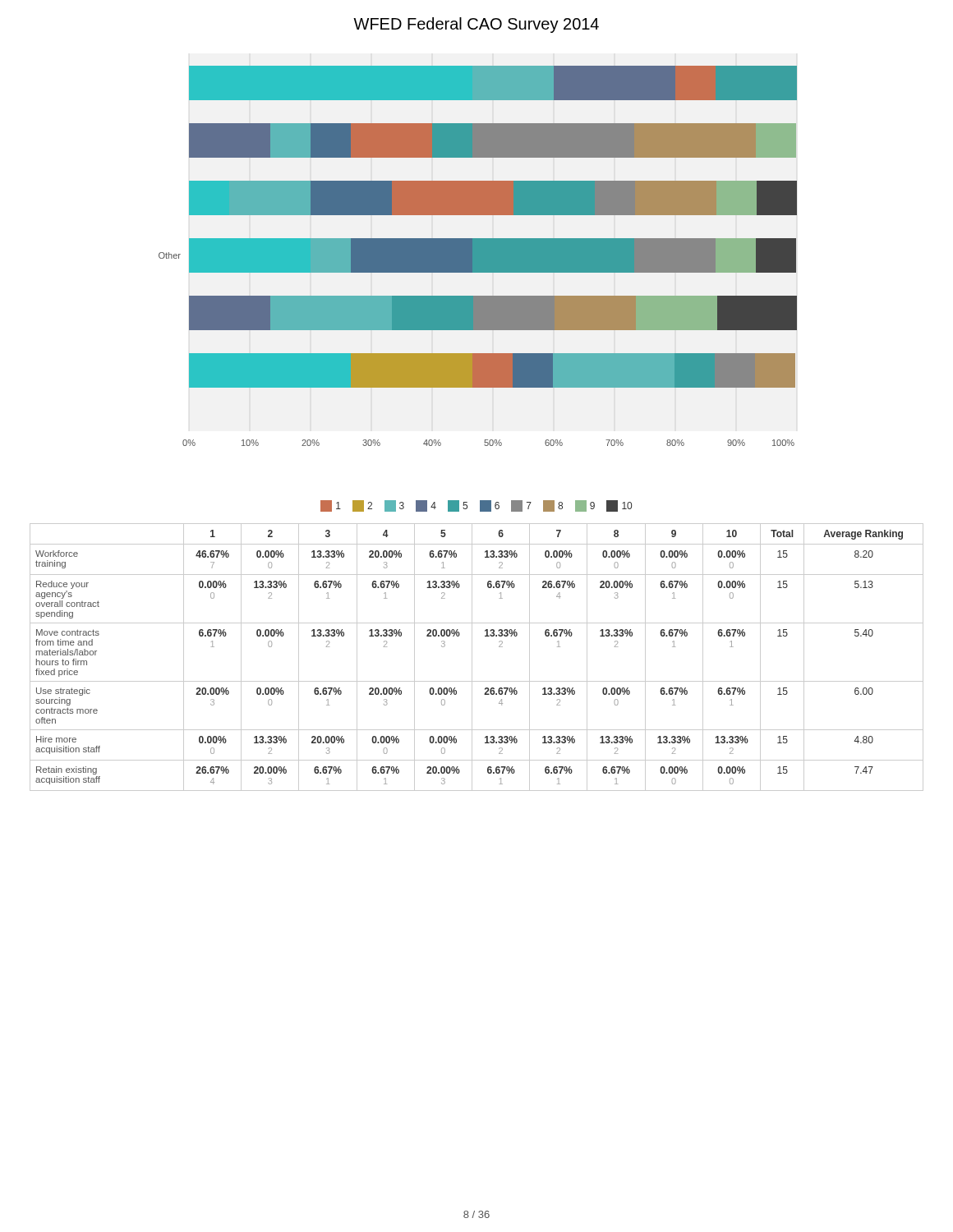
Task: Find the table that mentions "13.33% 2"
Action: [x=476, y=657]
